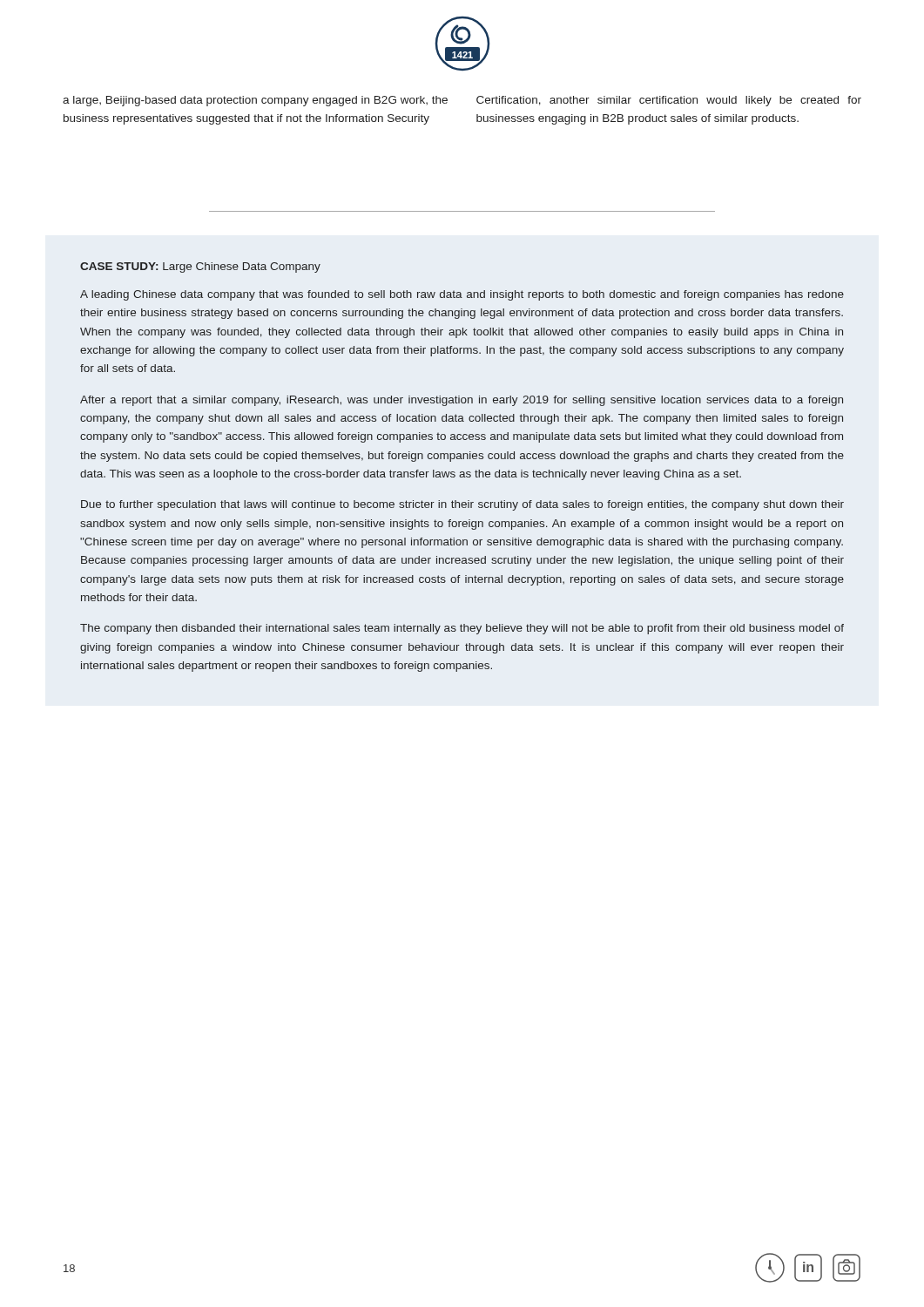Click on the text block containing "a large, Beijing-based data protection company engaged in"

click(255, 109)
